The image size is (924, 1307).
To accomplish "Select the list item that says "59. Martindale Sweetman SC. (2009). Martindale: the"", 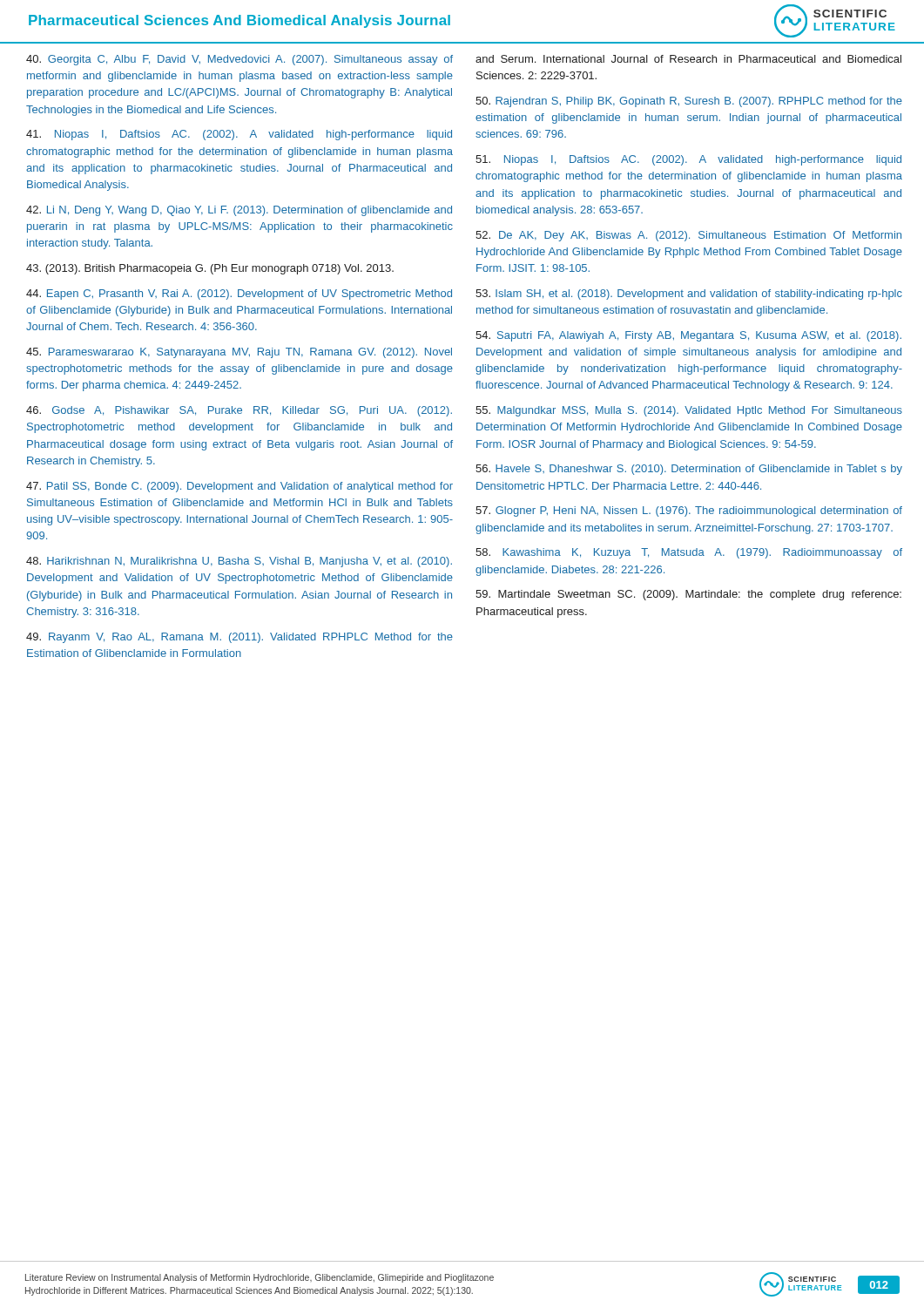I will pos(689,603).
